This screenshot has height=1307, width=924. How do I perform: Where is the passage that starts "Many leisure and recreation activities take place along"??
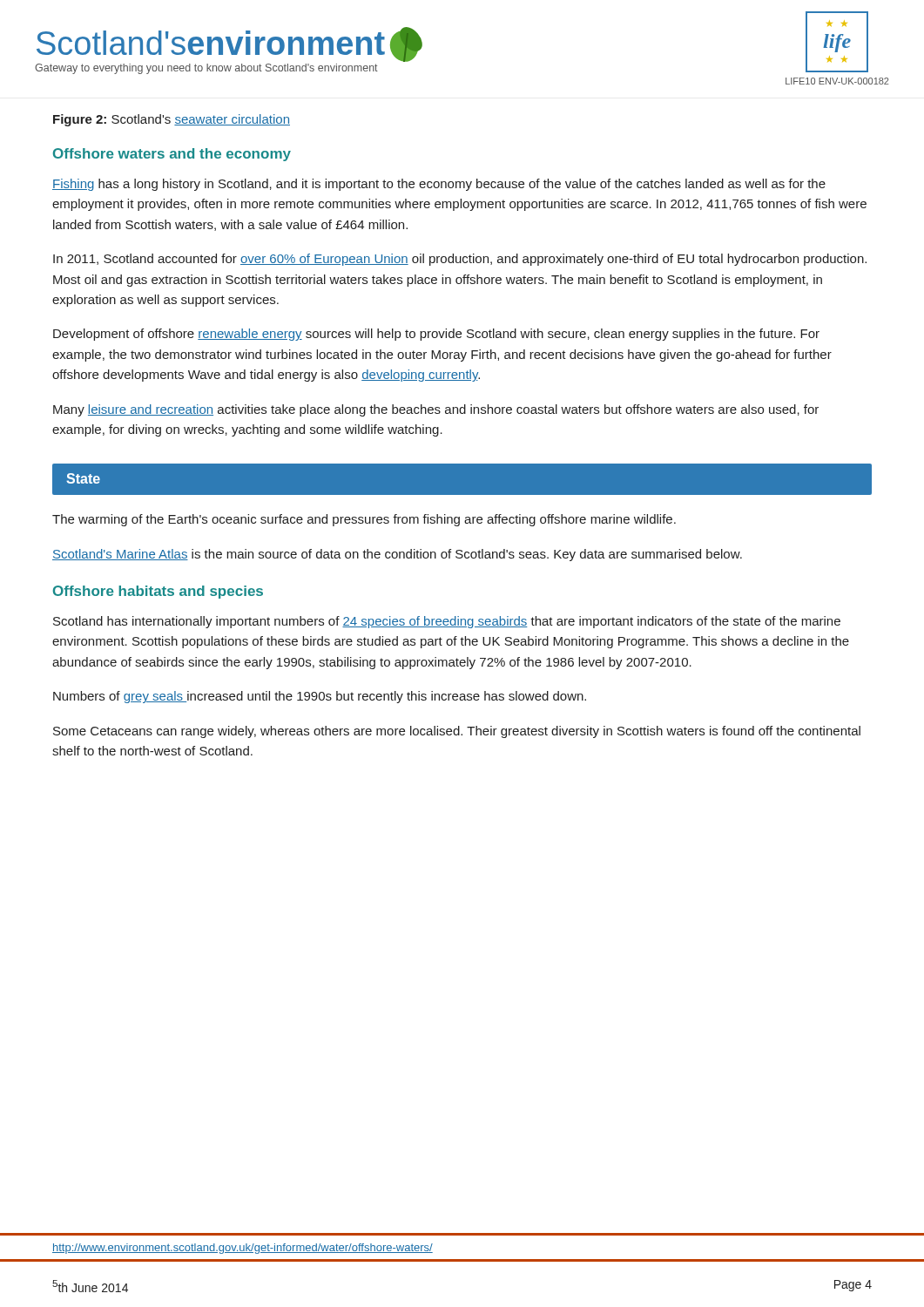click(x=436, y=419)
